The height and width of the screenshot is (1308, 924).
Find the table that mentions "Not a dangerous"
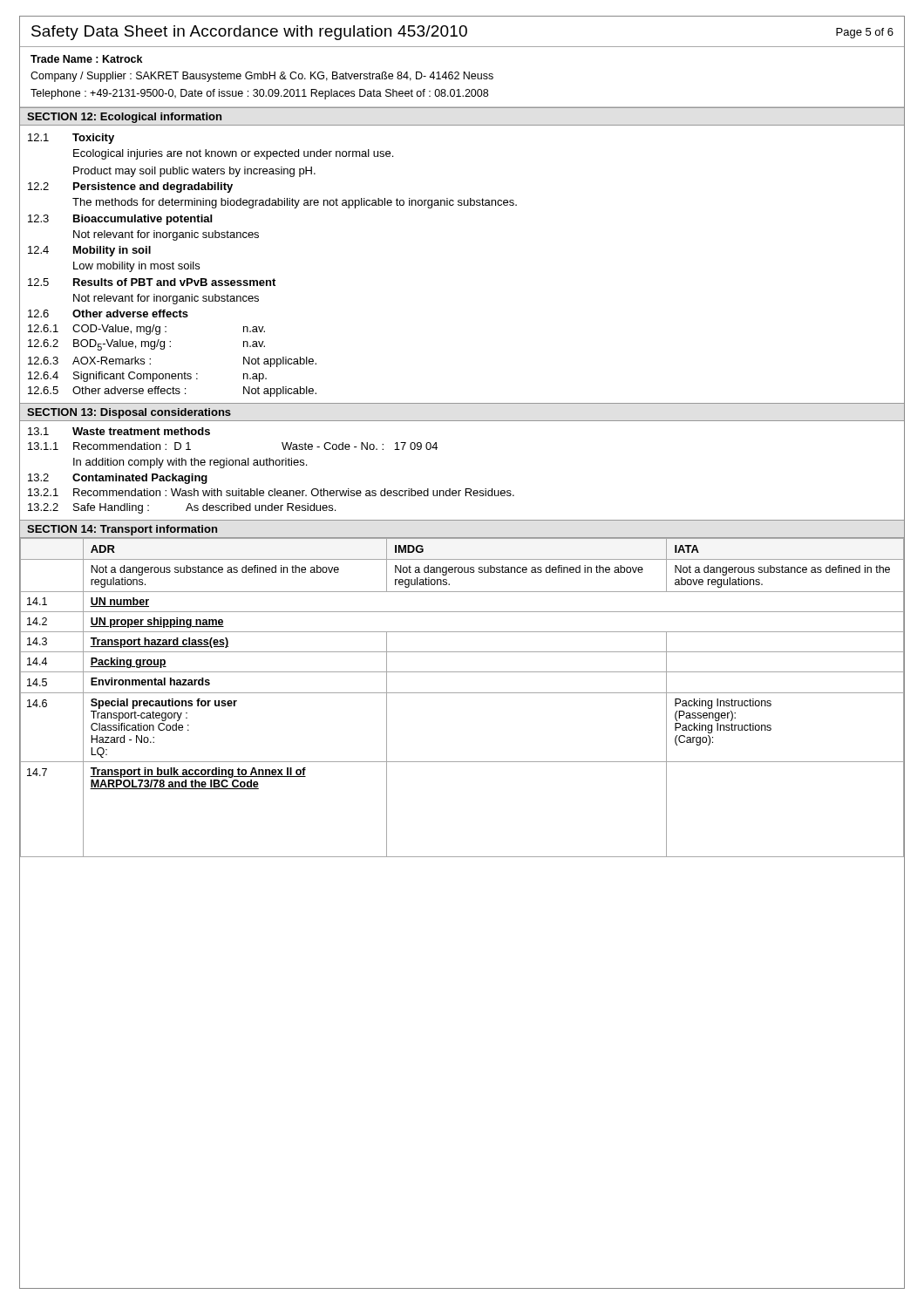(462, 698)
